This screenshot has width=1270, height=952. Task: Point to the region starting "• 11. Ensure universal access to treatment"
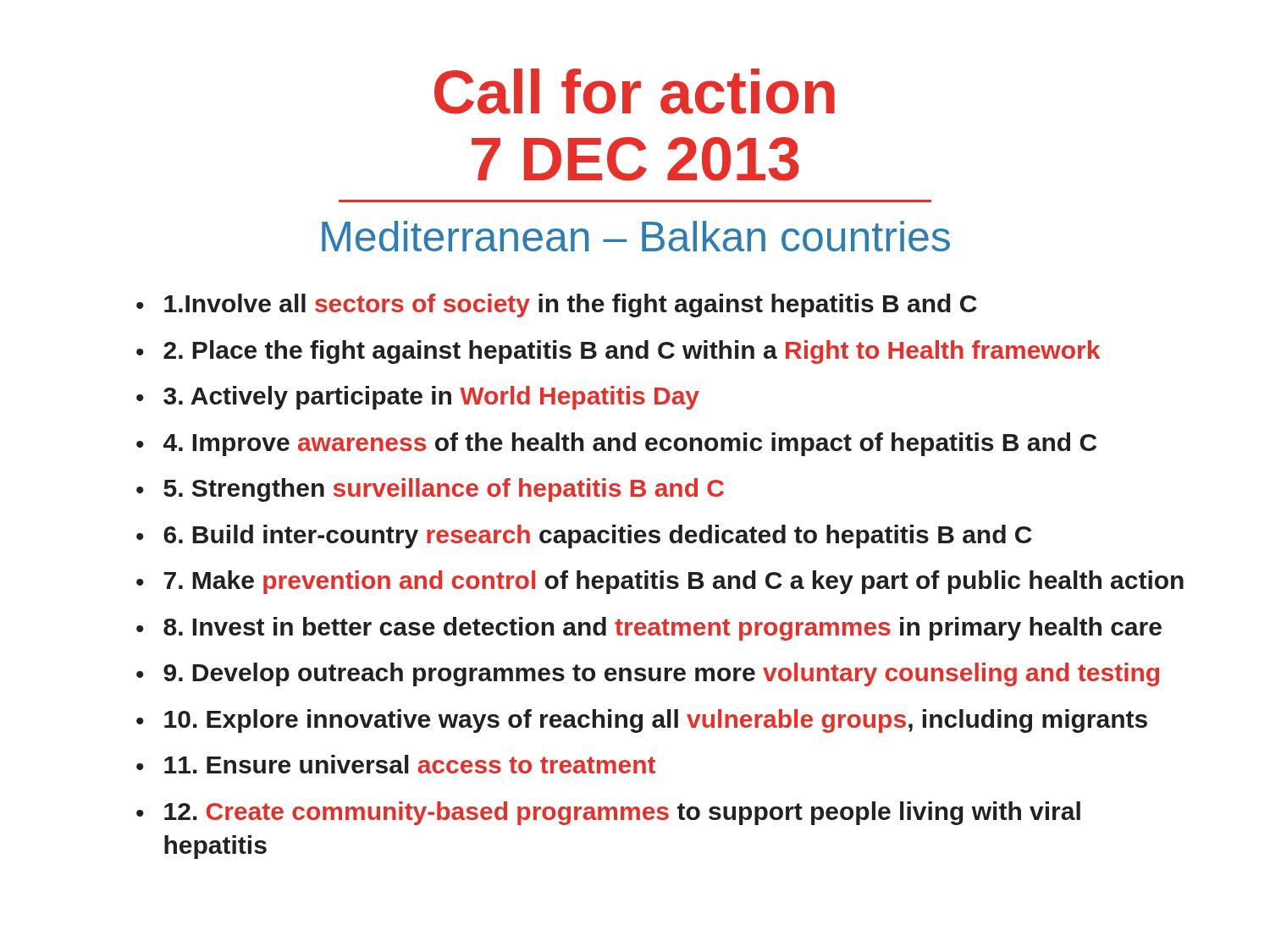click(396, 766)
